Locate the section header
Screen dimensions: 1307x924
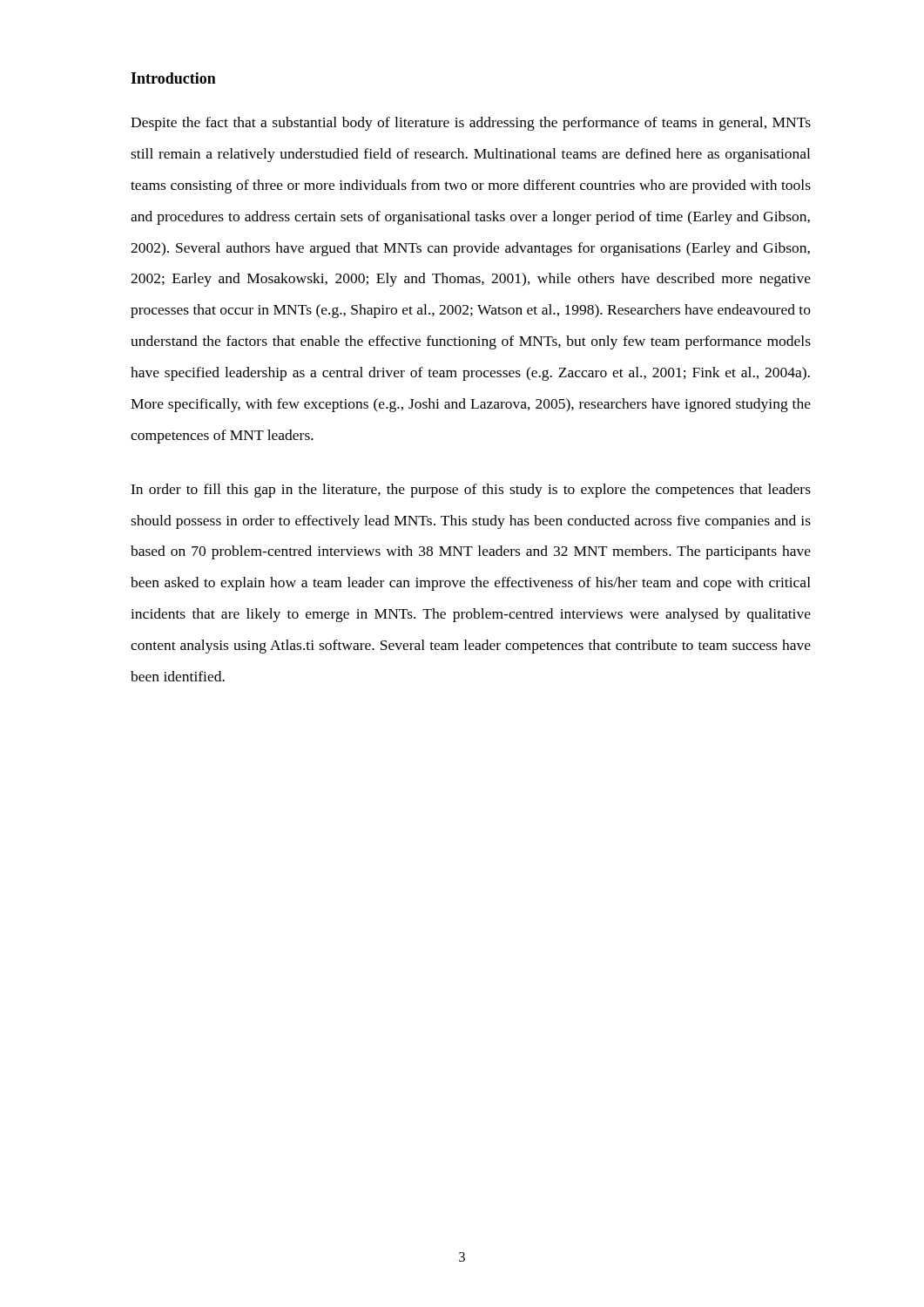pos(173,78)
